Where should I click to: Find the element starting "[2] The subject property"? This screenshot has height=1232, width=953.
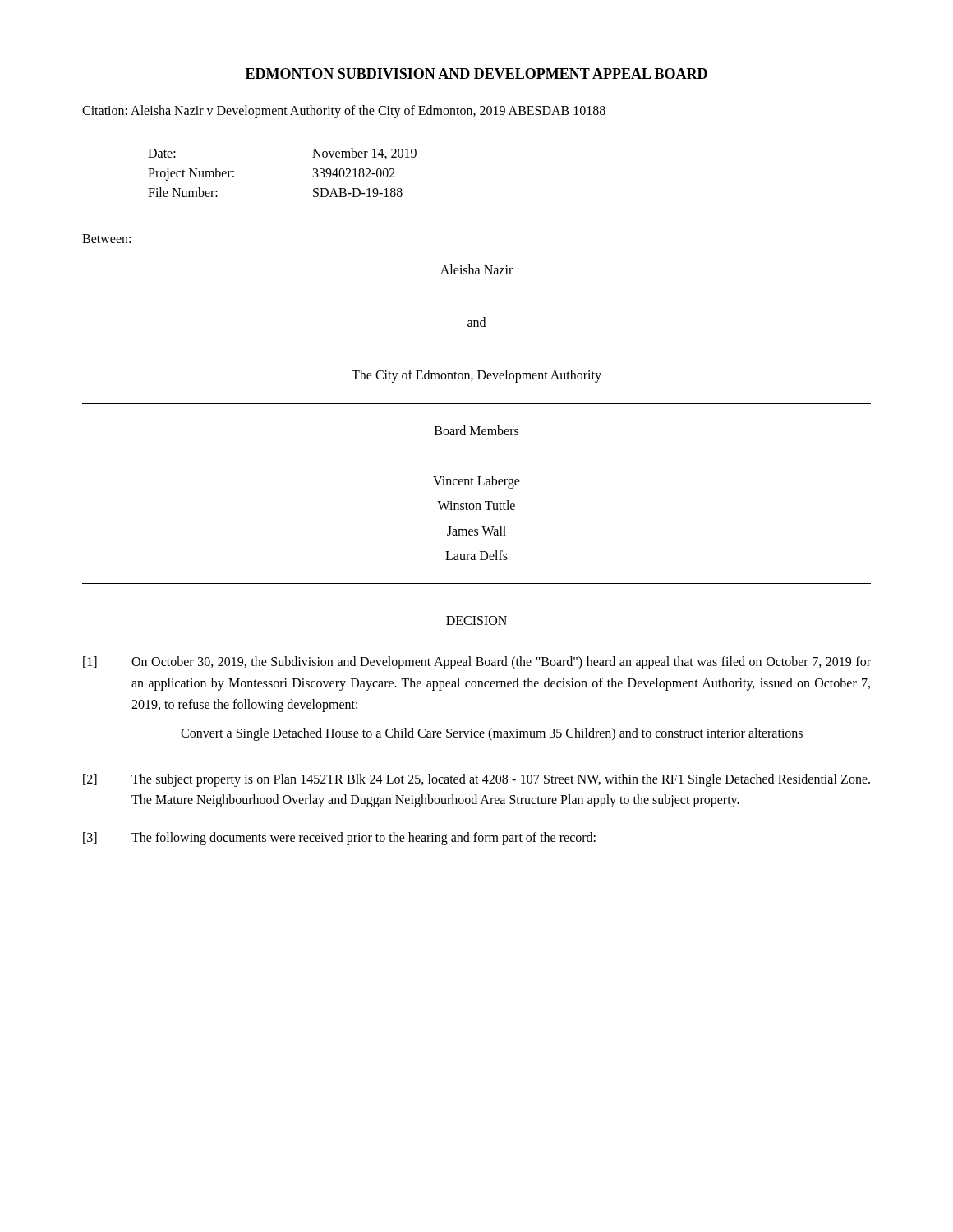476,790
